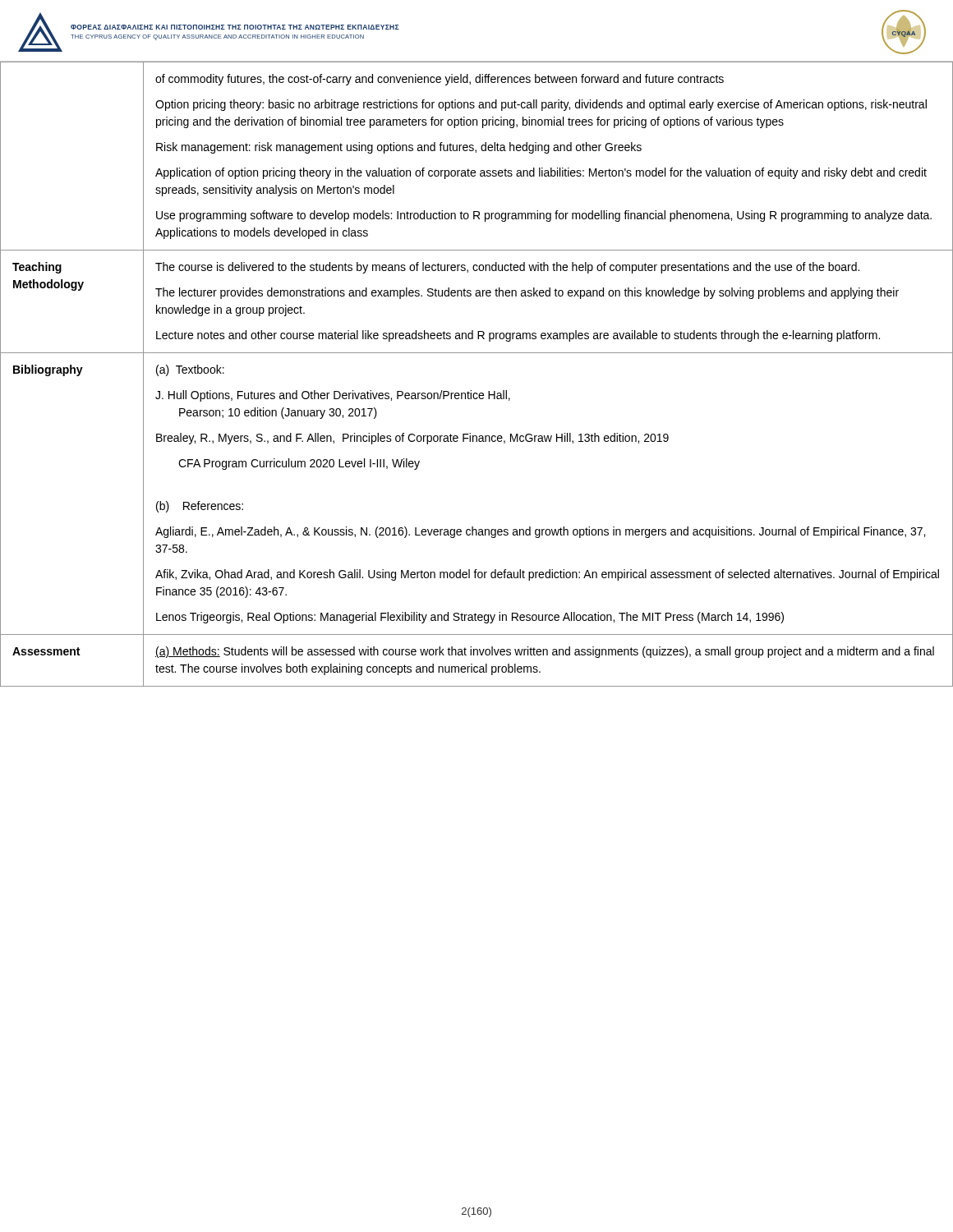Select the text starting "Agliardi, E., Amel-Zadeh, A., & Koussis, N."

click(541, 540)
